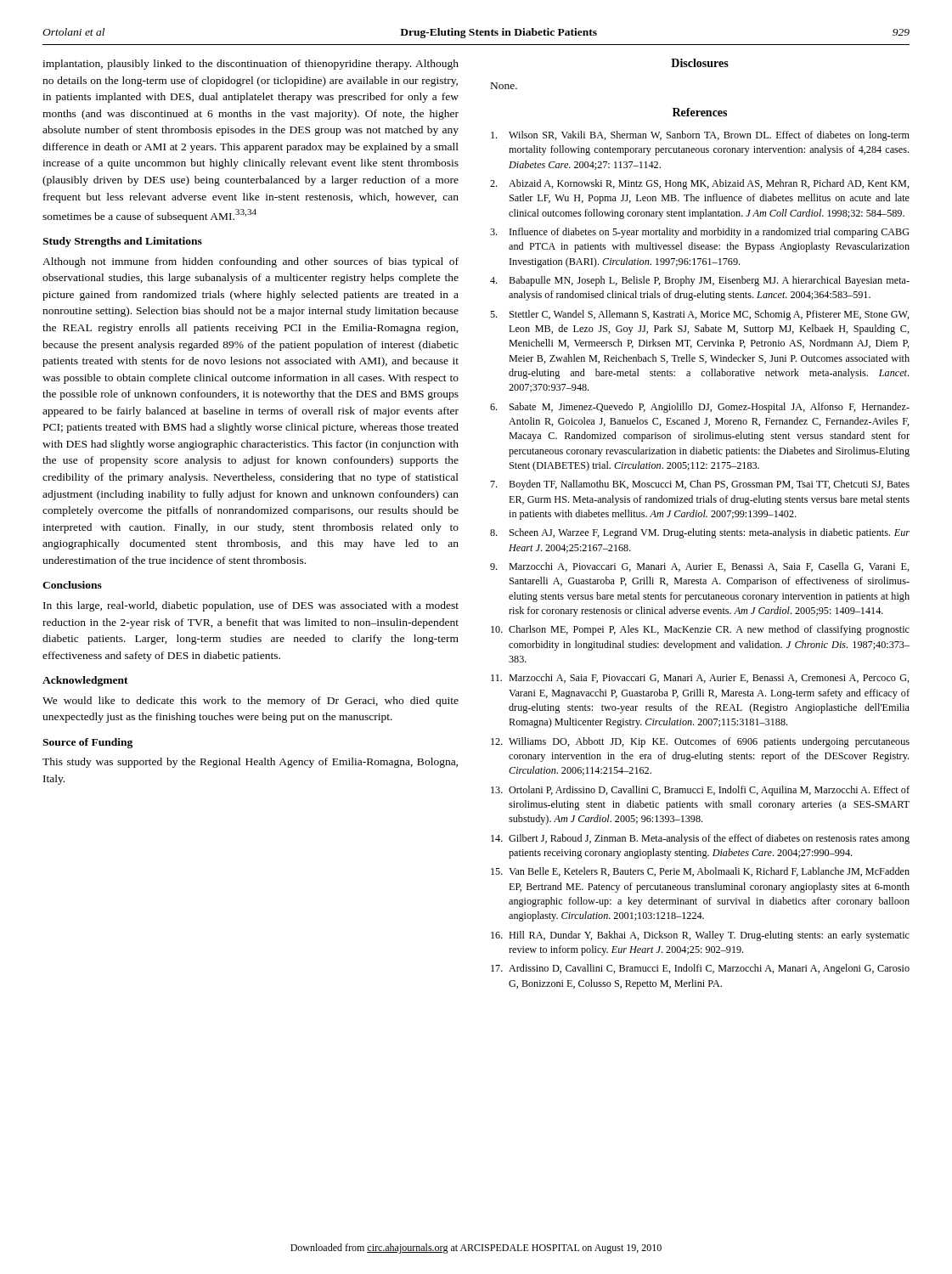Locate the text block starting "10.Charlson ME, Pompei"
The image size is (952, 1274).
tap(700, 645)
